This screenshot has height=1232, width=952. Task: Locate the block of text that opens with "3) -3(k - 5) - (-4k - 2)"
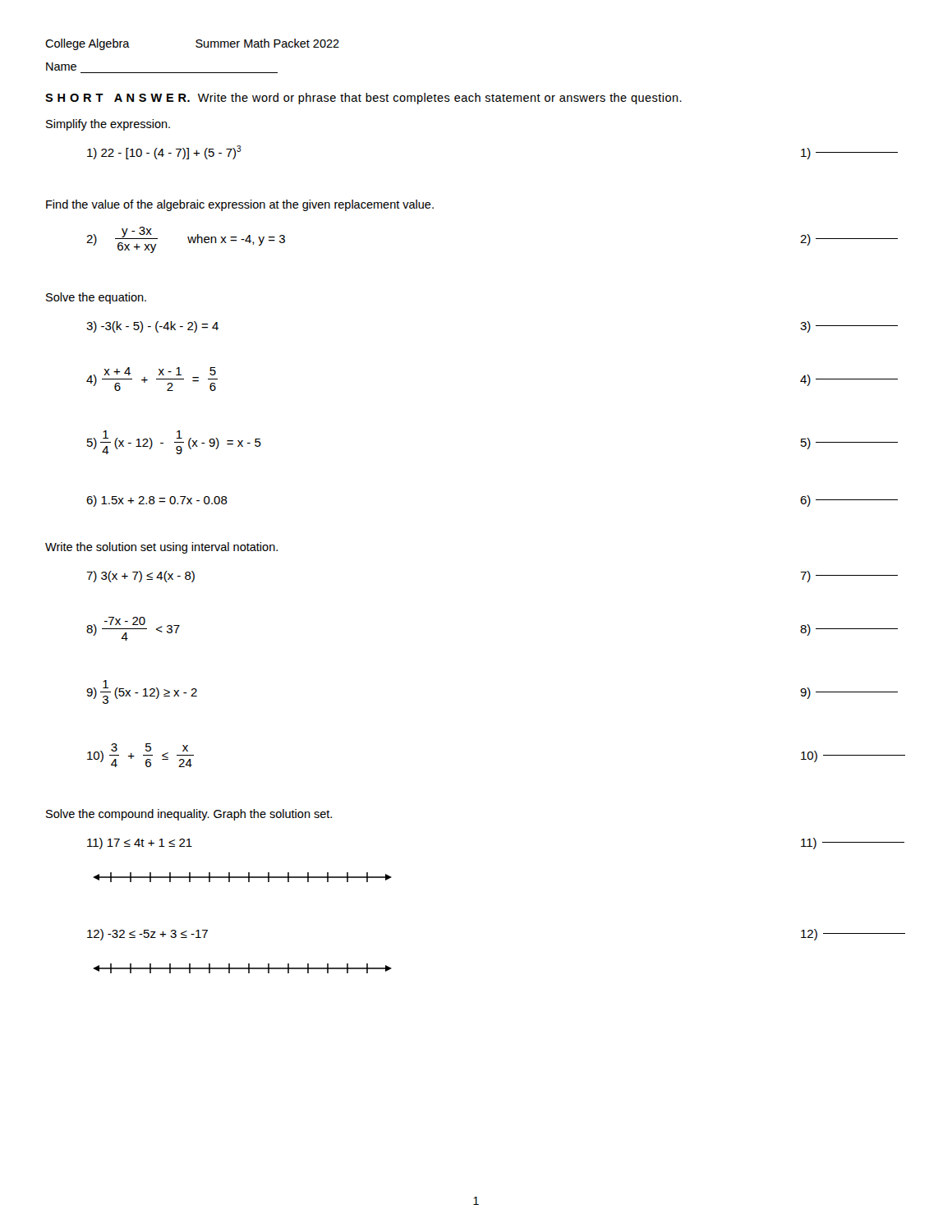156,326
